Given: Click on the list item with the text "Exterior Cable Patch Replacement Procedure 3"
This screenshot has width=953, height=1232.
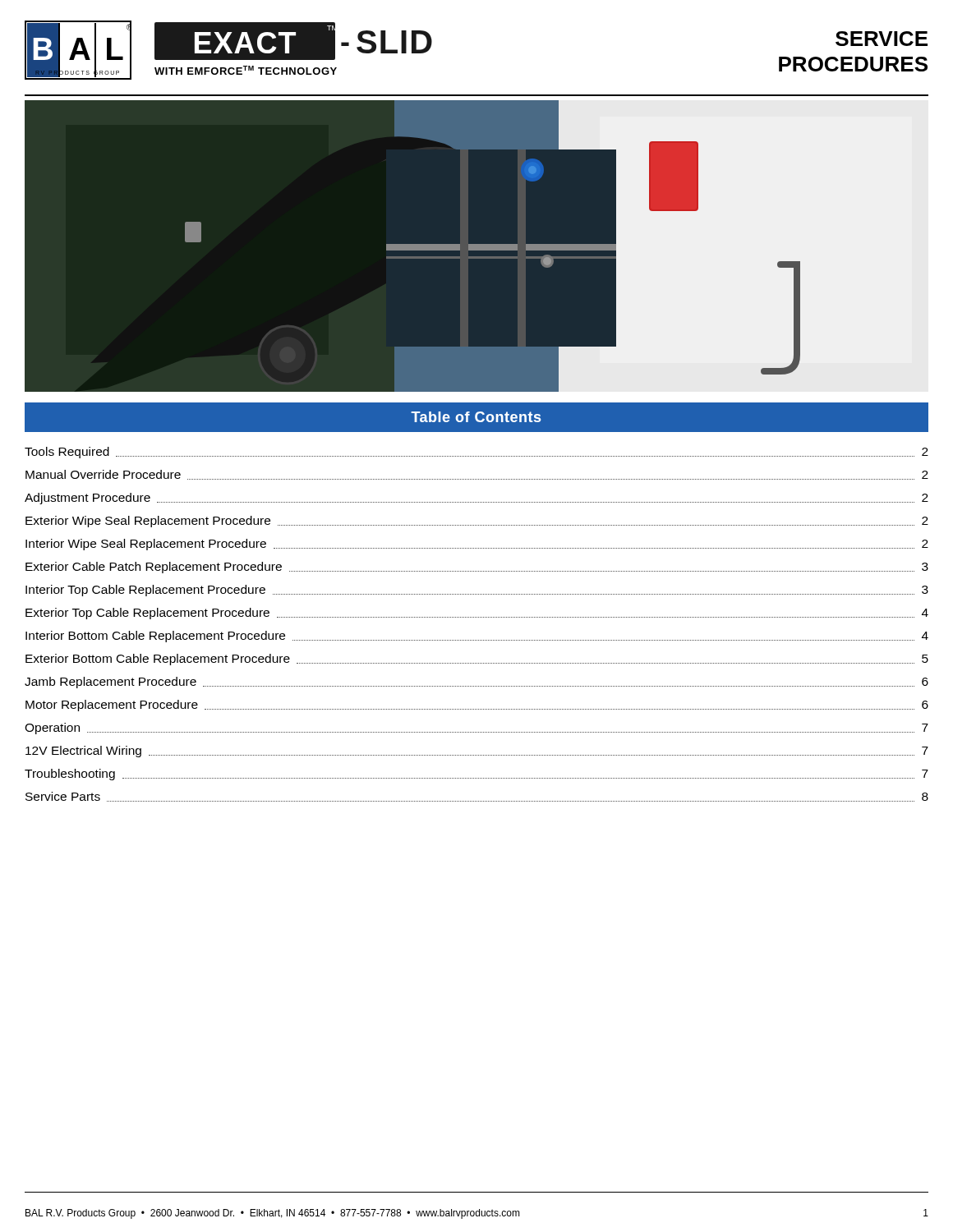Looking at the screenshot, I should tap(476, 567).
